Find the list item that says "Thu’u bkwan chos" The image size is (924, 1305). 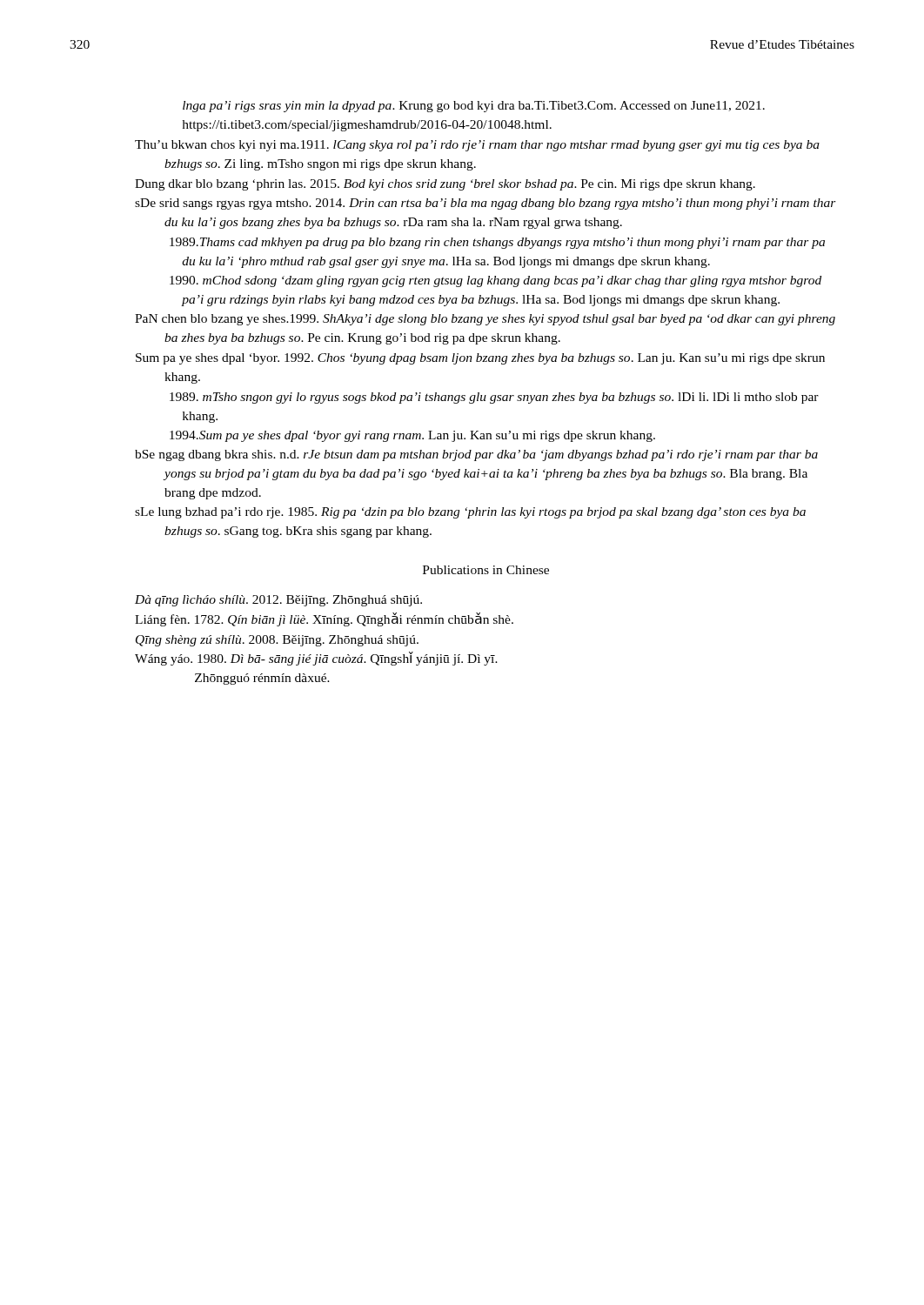(477, 153)
